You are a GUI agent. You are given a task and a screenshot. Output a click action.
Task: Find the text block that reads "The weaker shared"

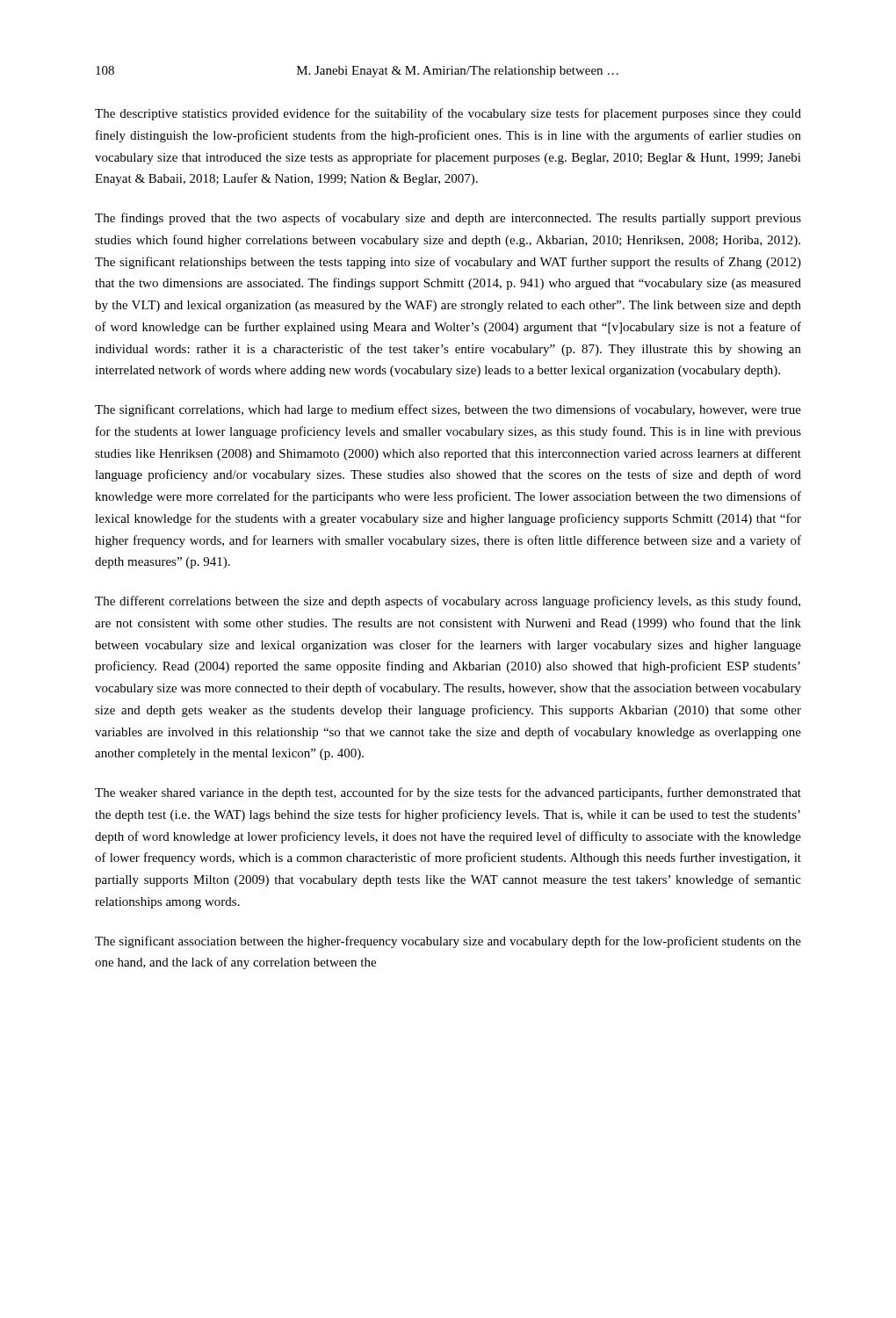point(448,847)
